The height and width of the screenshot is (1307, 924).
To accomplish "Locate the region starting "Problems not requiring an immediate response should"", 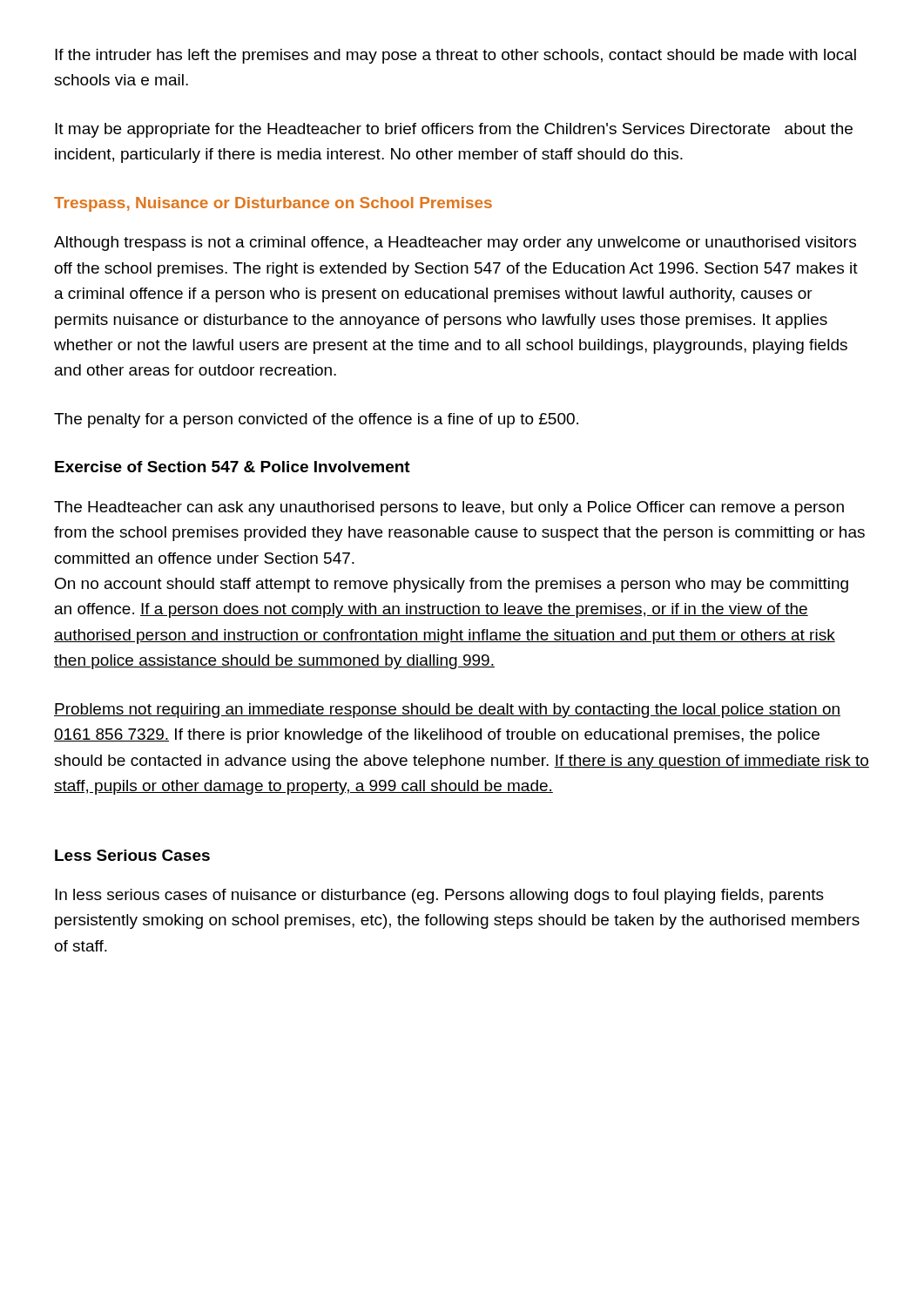I will tap(461, 747).
